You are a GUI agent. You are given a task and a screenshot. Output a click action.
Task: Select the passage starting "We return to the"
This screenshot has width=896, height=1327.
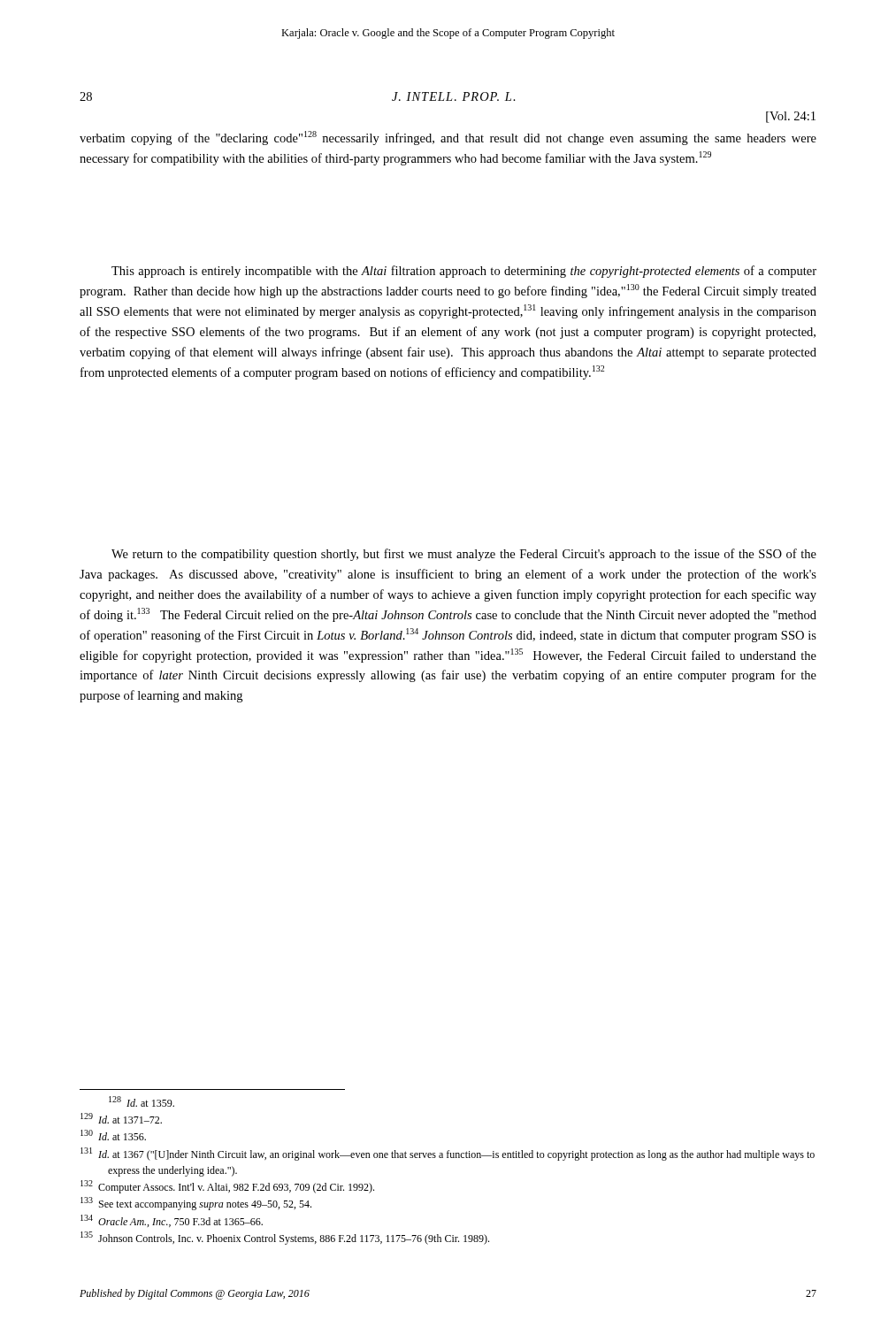[448, 625]
